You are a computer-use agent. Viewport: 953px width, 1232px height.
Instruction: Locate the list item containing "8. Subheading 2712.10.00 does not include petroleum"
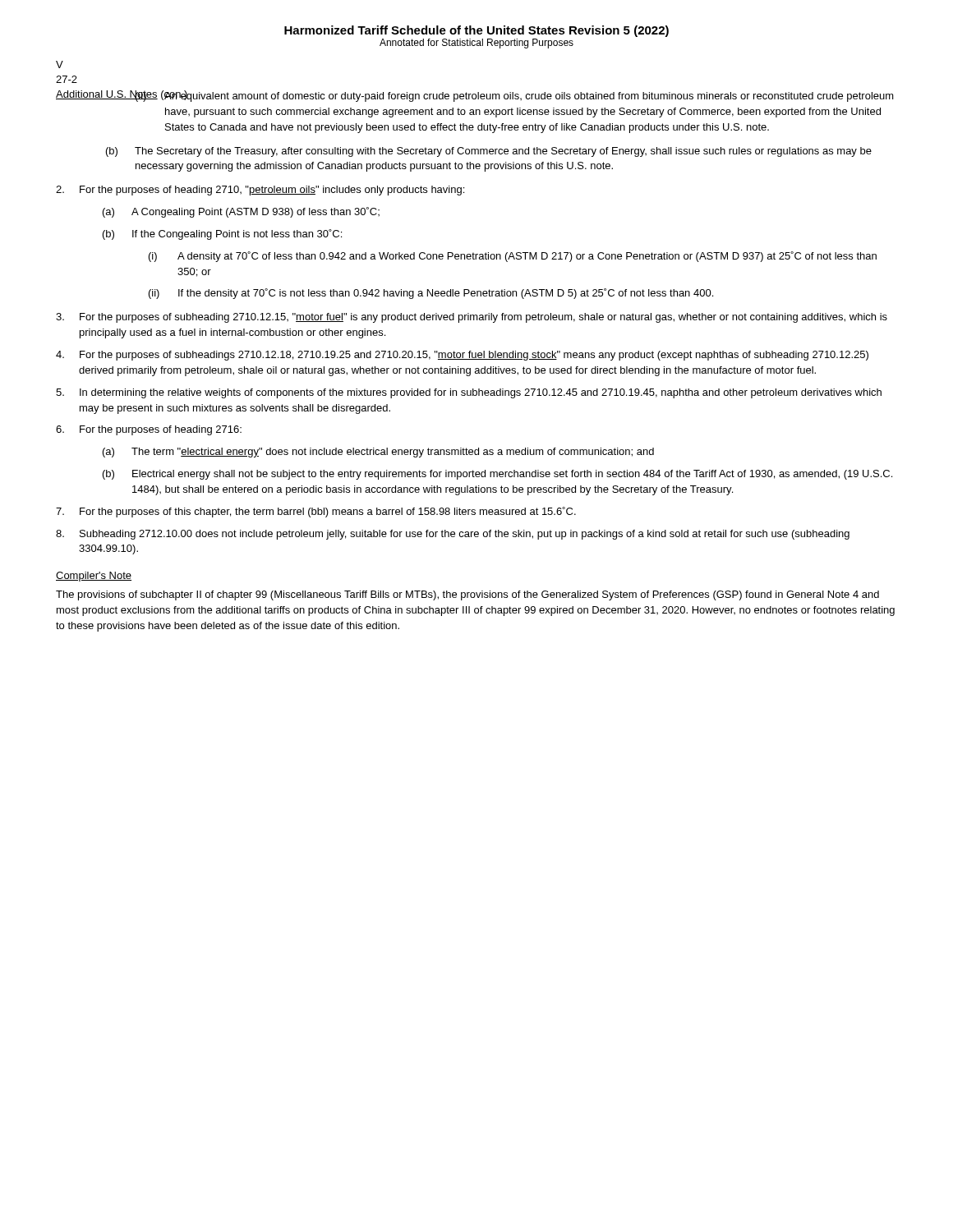click(x=476, y=542)
